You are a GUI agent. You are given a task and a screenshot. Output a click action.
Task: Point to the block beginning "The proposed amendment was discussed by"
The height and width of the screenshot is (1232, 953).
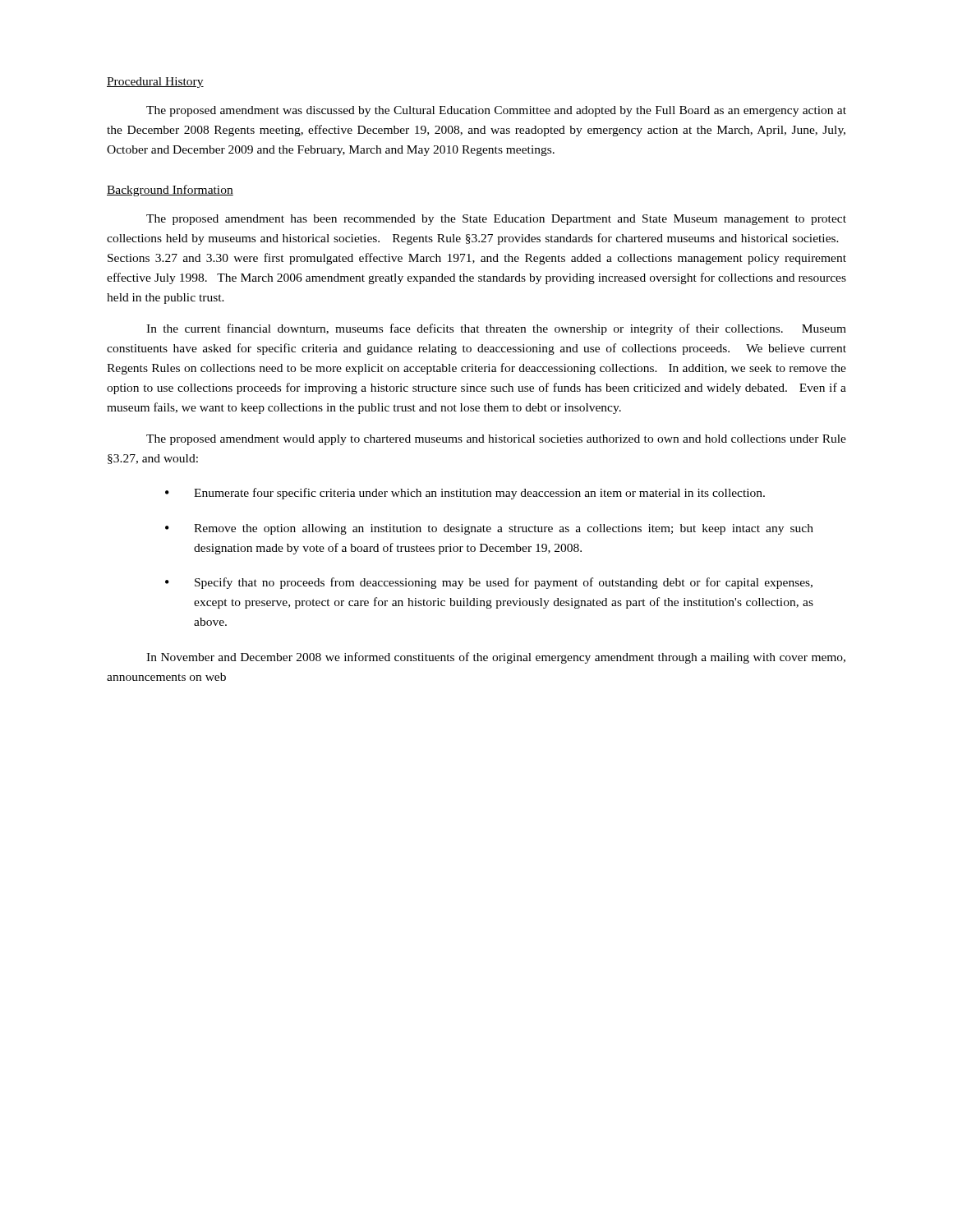tap(476, 129)
